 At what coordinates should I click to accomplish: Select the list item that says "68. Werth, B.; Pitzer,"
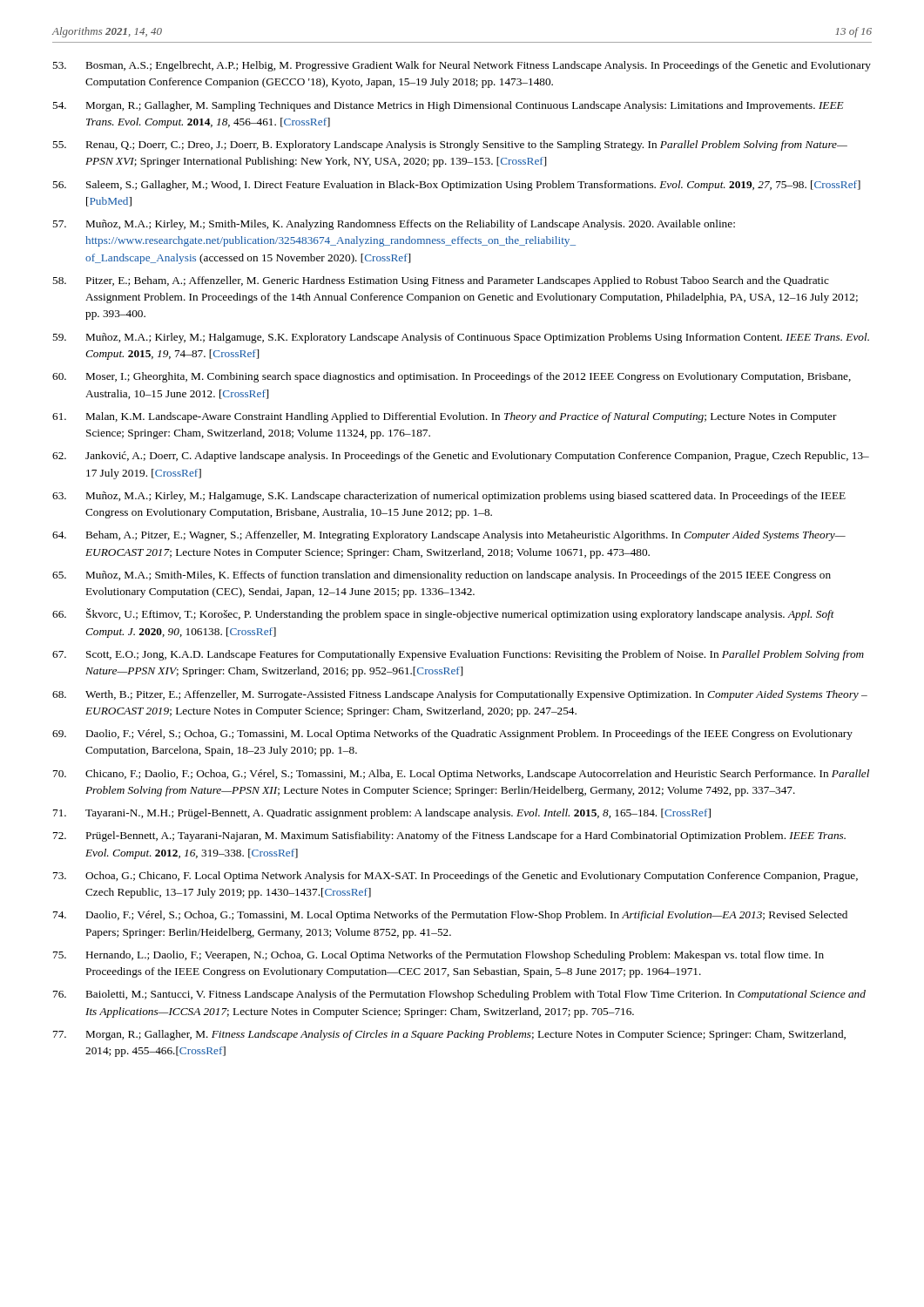(x=462, y=702)
